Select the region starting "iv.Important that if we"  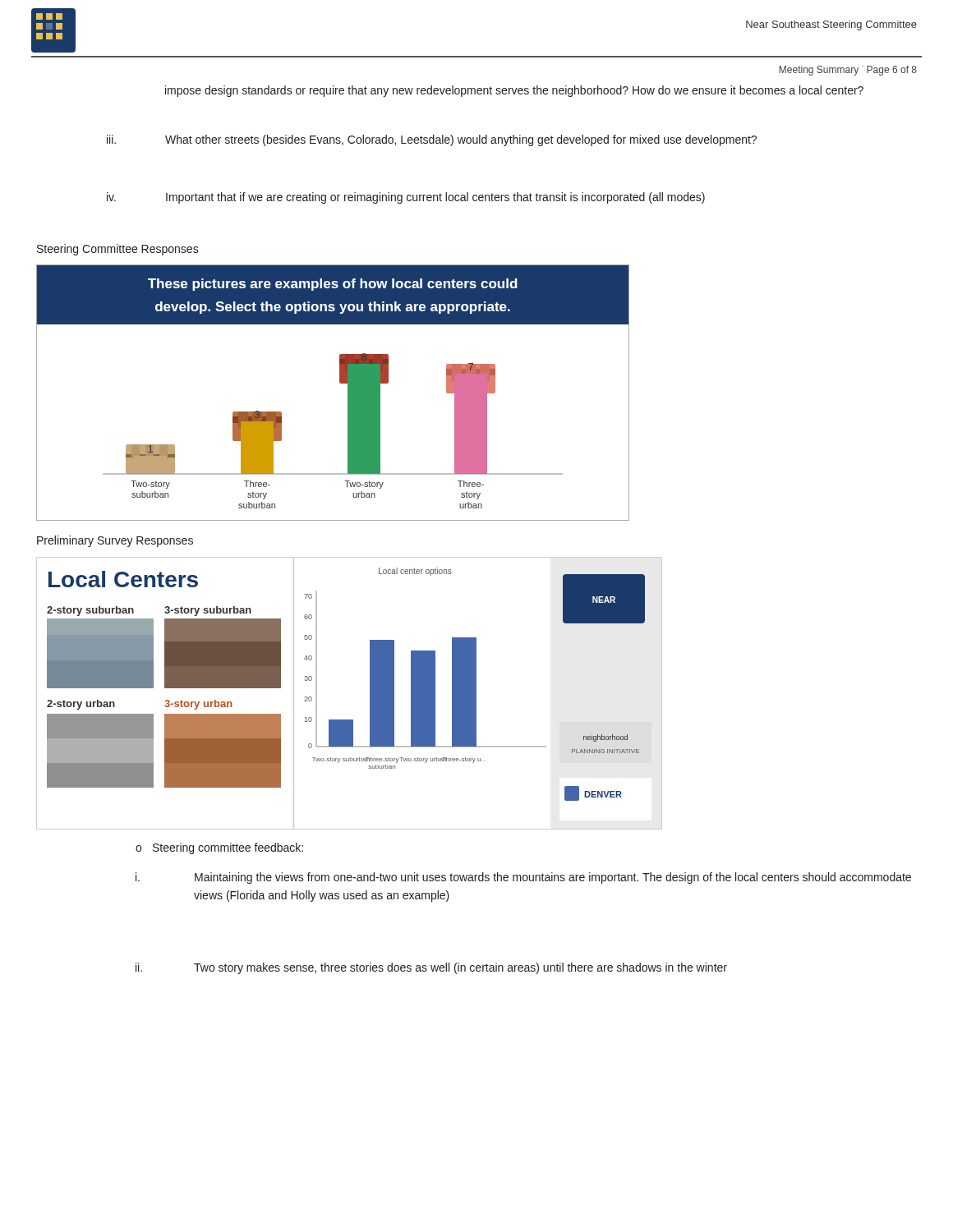[420, 198]
